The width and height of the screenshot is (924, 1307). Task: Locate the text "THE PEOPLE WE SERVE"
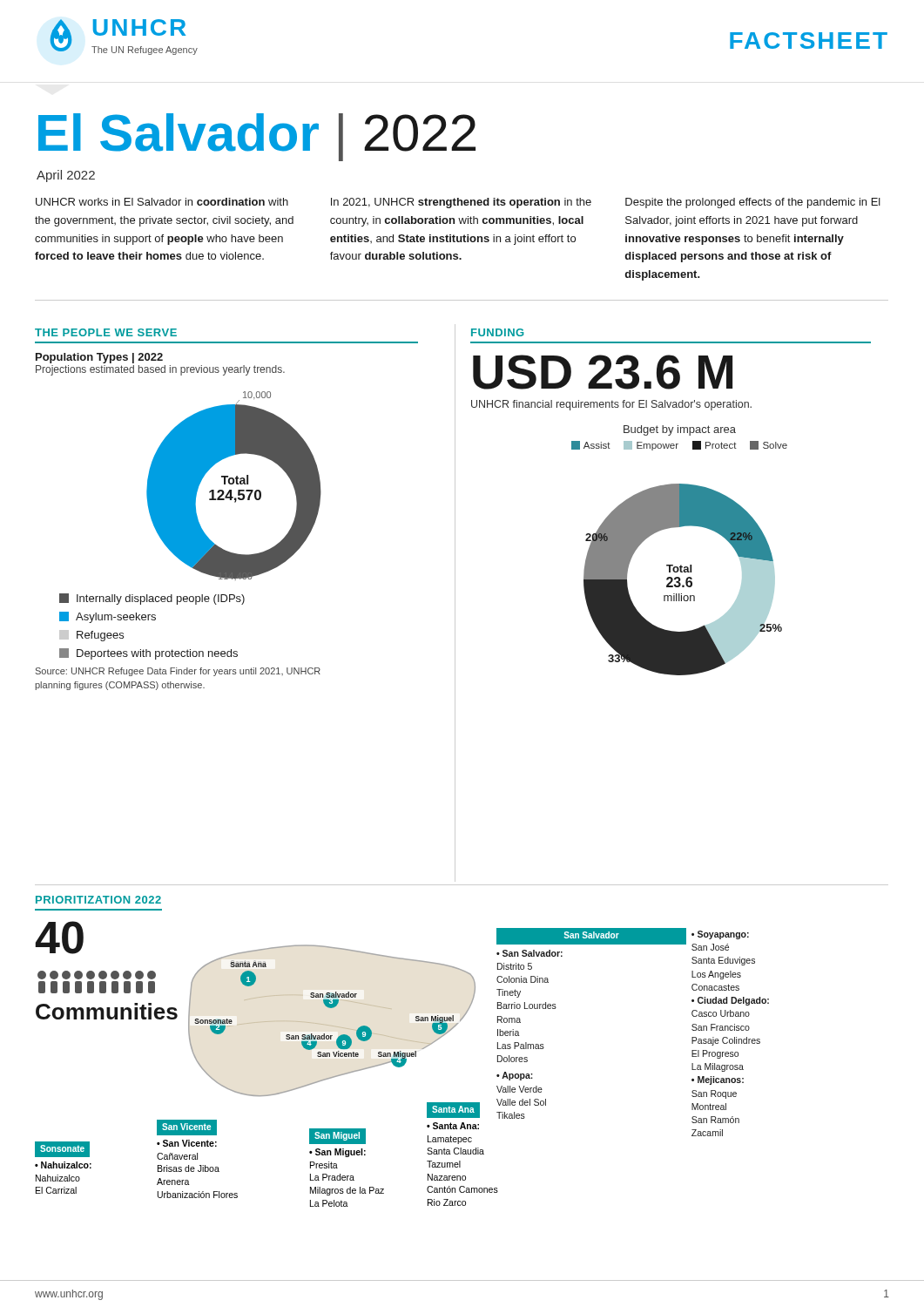coord(106,332)
